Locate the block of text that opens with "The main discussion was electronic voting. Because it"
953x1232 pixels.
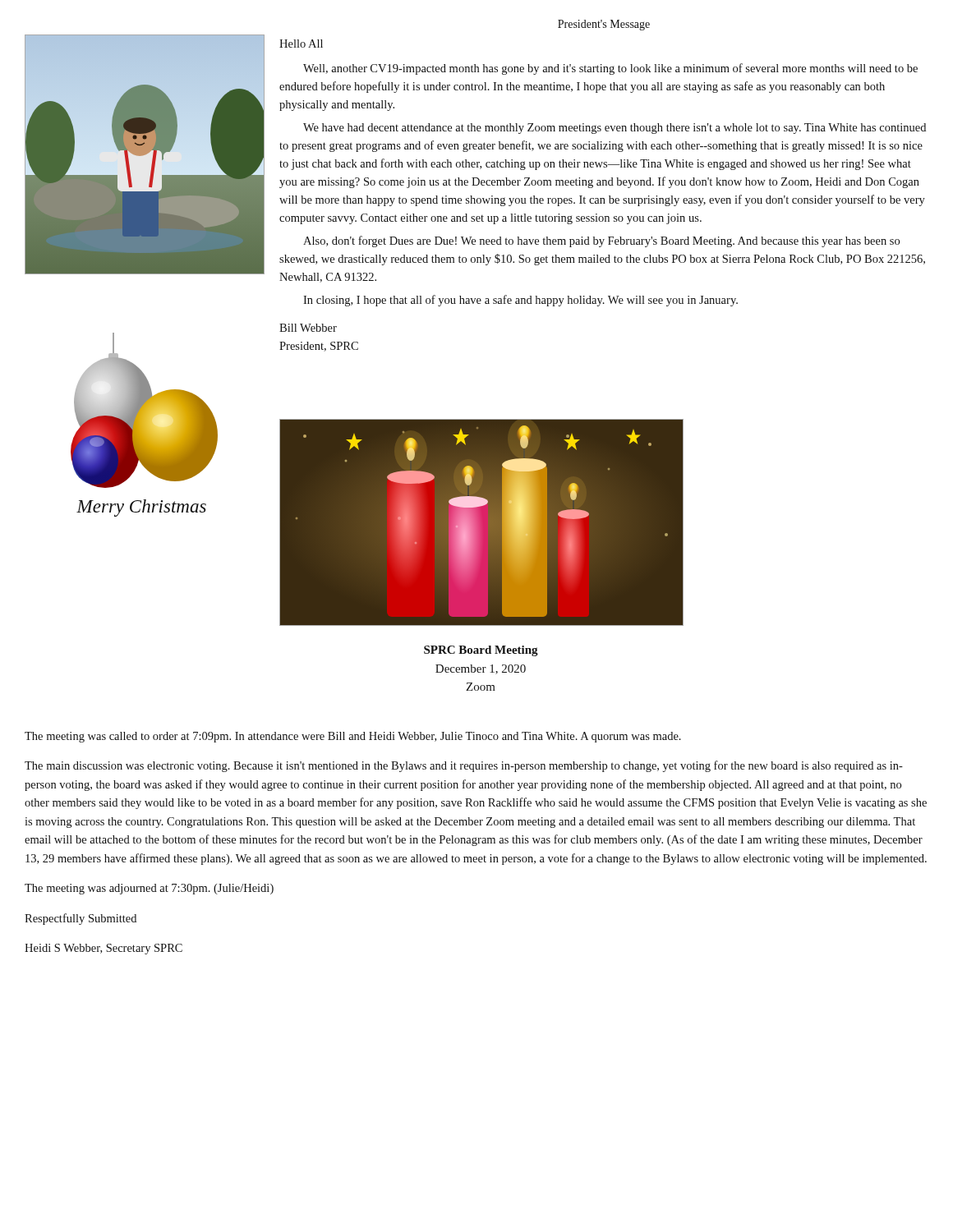pos(476,812)
